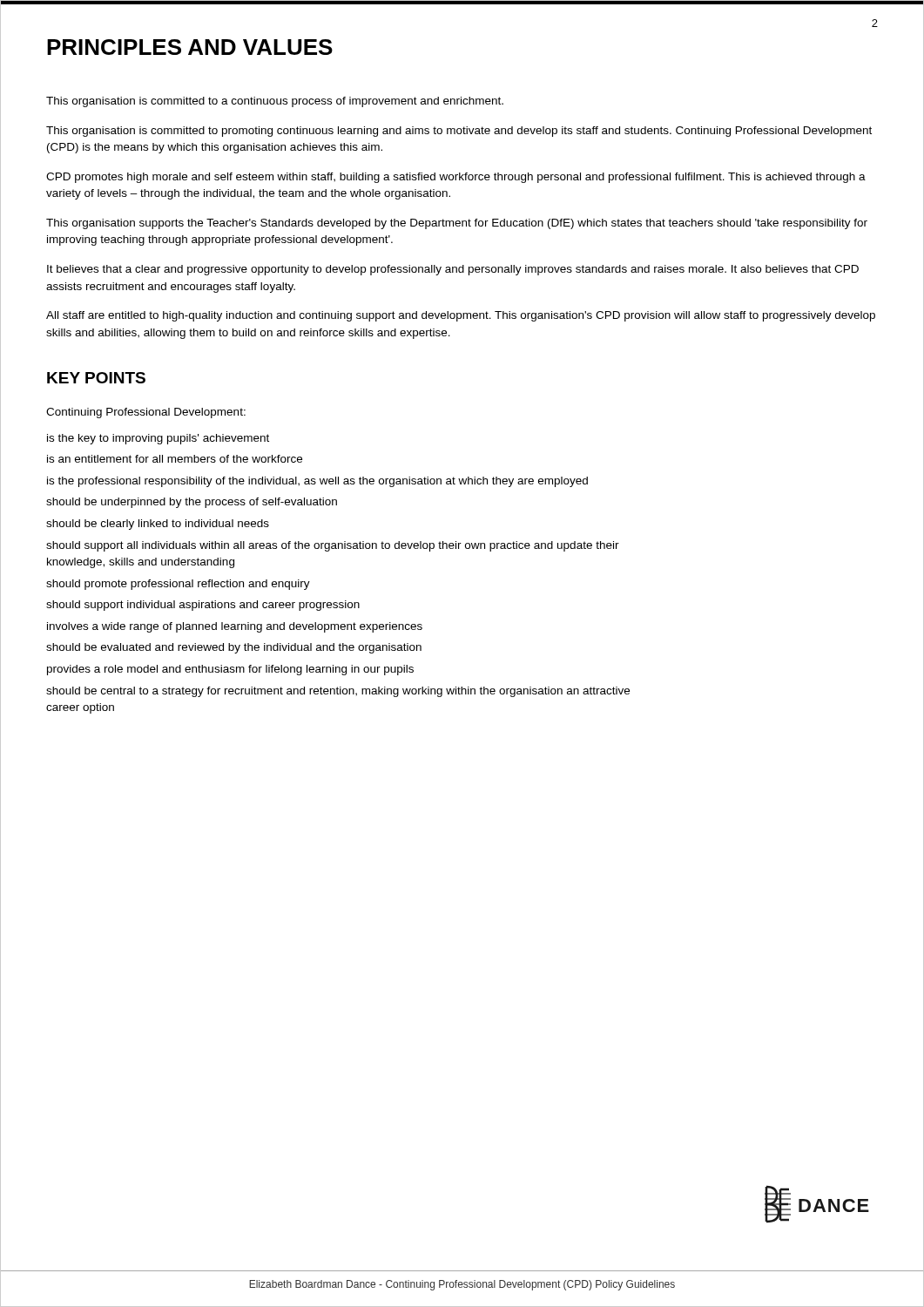Viewport: 924px width, 1307px height.
Task: Find the text block that says "All staff are entitled to"
Action: point(461,324)
